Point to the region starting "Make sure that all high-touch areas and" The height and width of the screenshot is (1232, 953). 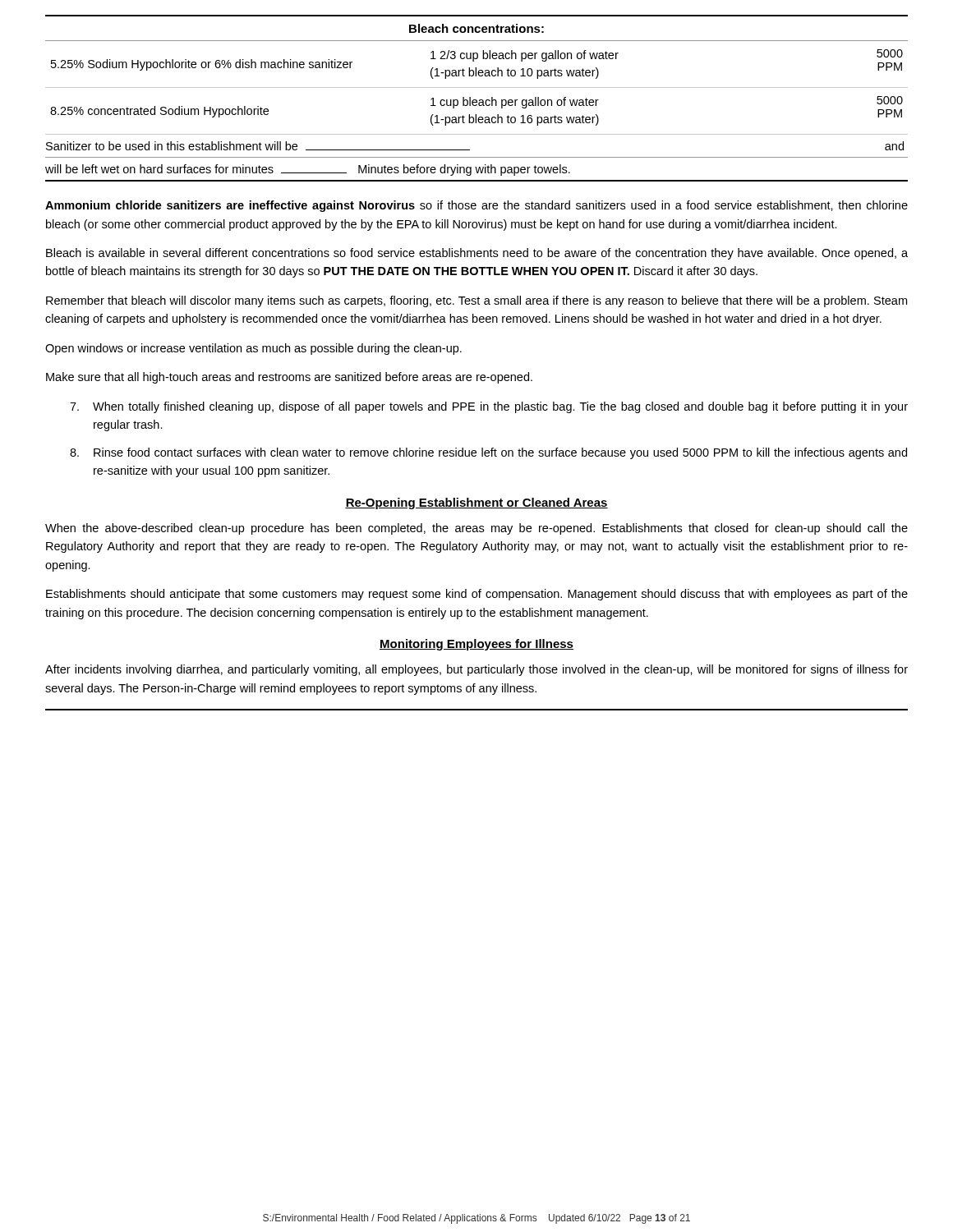289,377
